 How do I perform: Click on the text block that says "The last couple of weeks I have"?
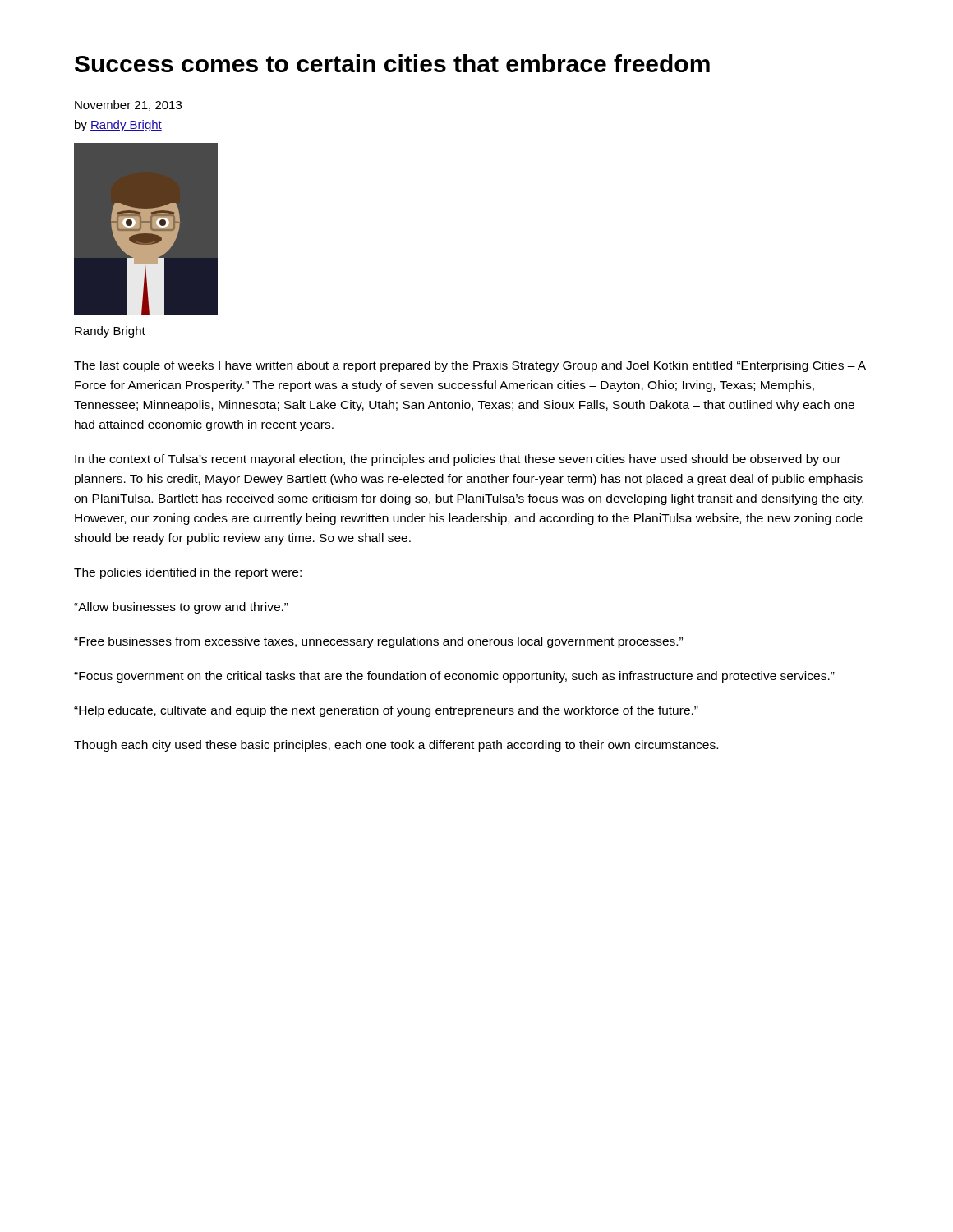470,395
